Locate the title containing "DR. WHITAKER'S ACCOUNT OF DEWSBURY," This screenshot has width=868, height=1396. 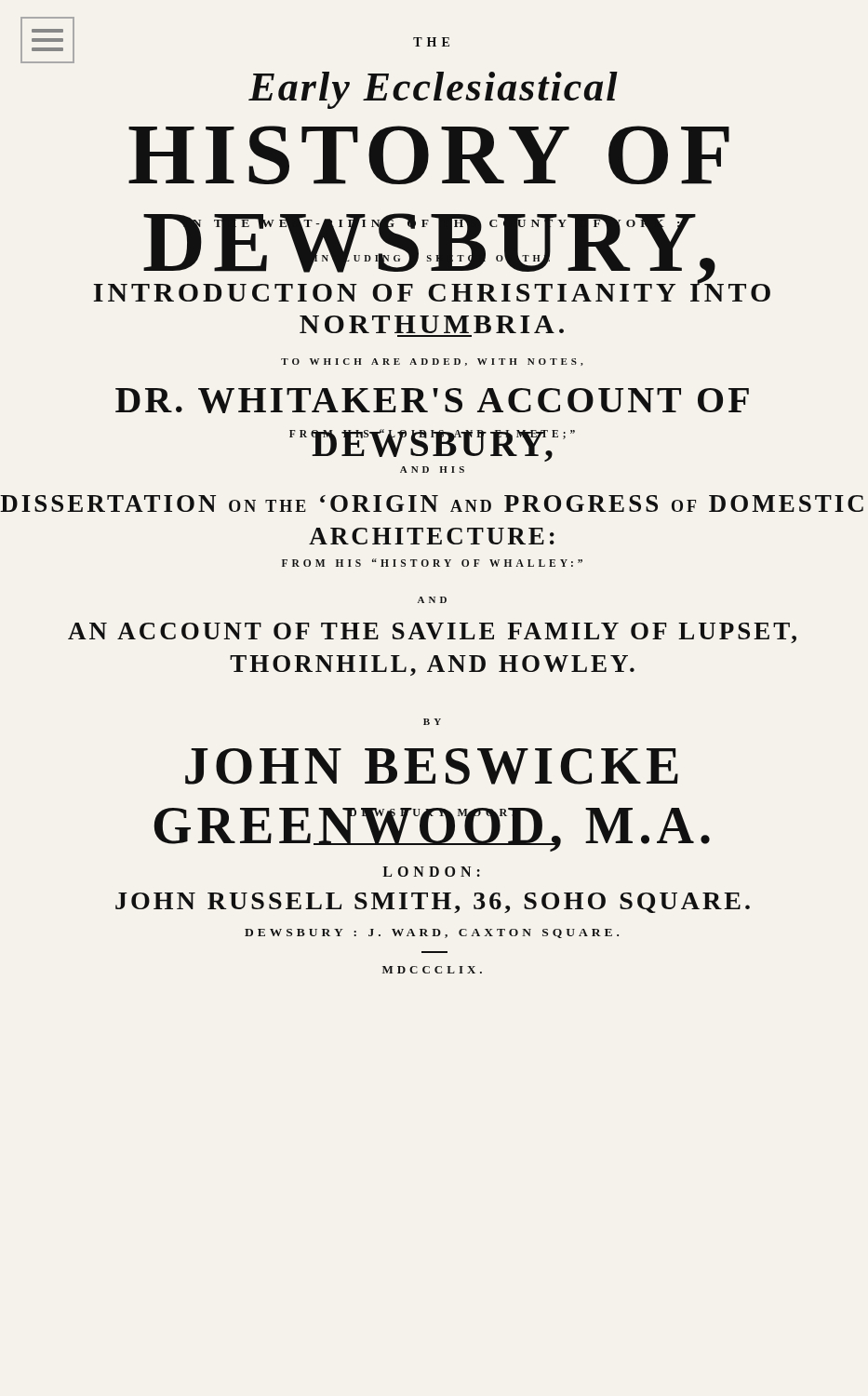[434, 422]
